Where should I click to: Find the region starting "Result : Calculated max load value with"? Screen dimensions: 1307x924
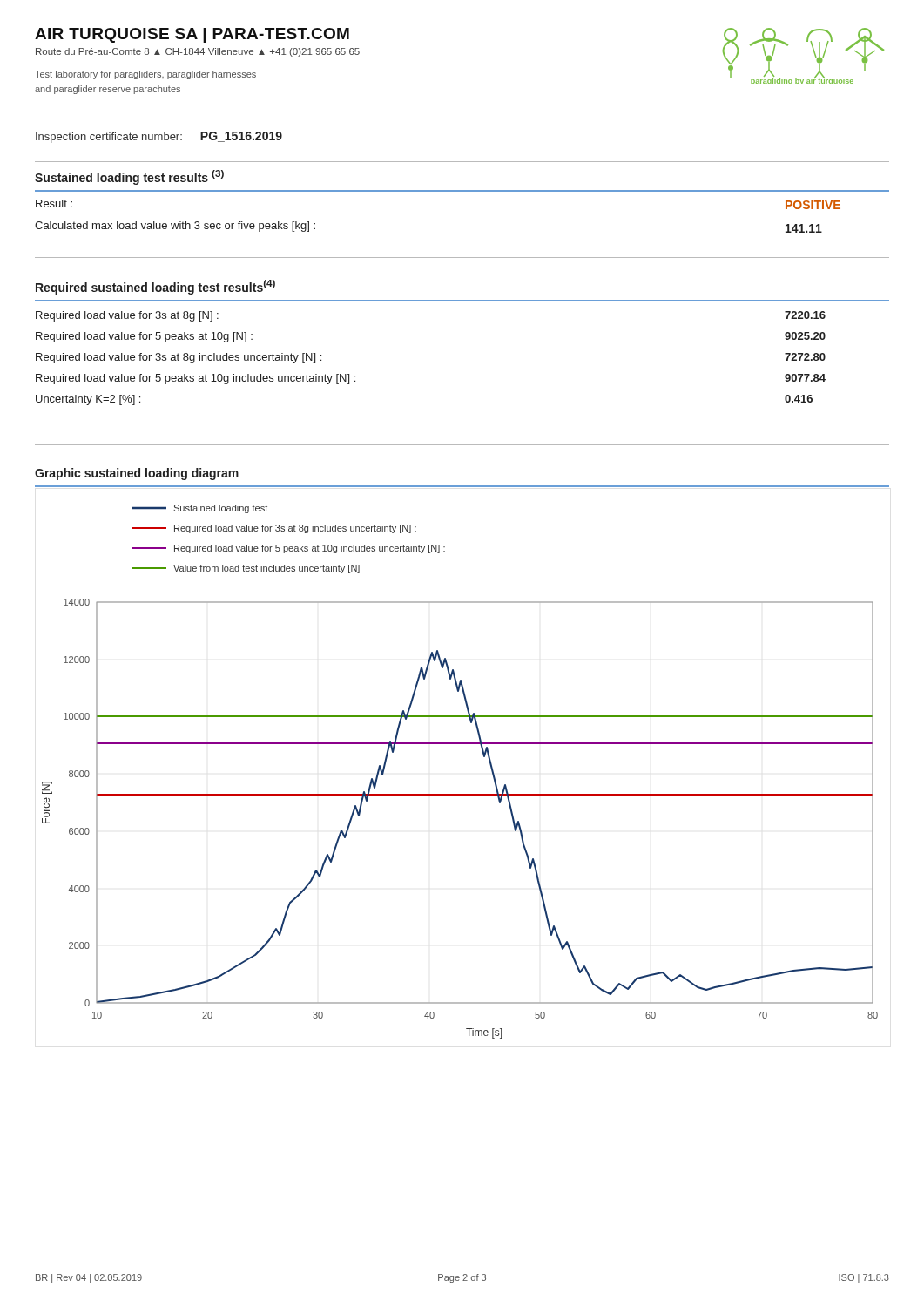coord(175,214)
